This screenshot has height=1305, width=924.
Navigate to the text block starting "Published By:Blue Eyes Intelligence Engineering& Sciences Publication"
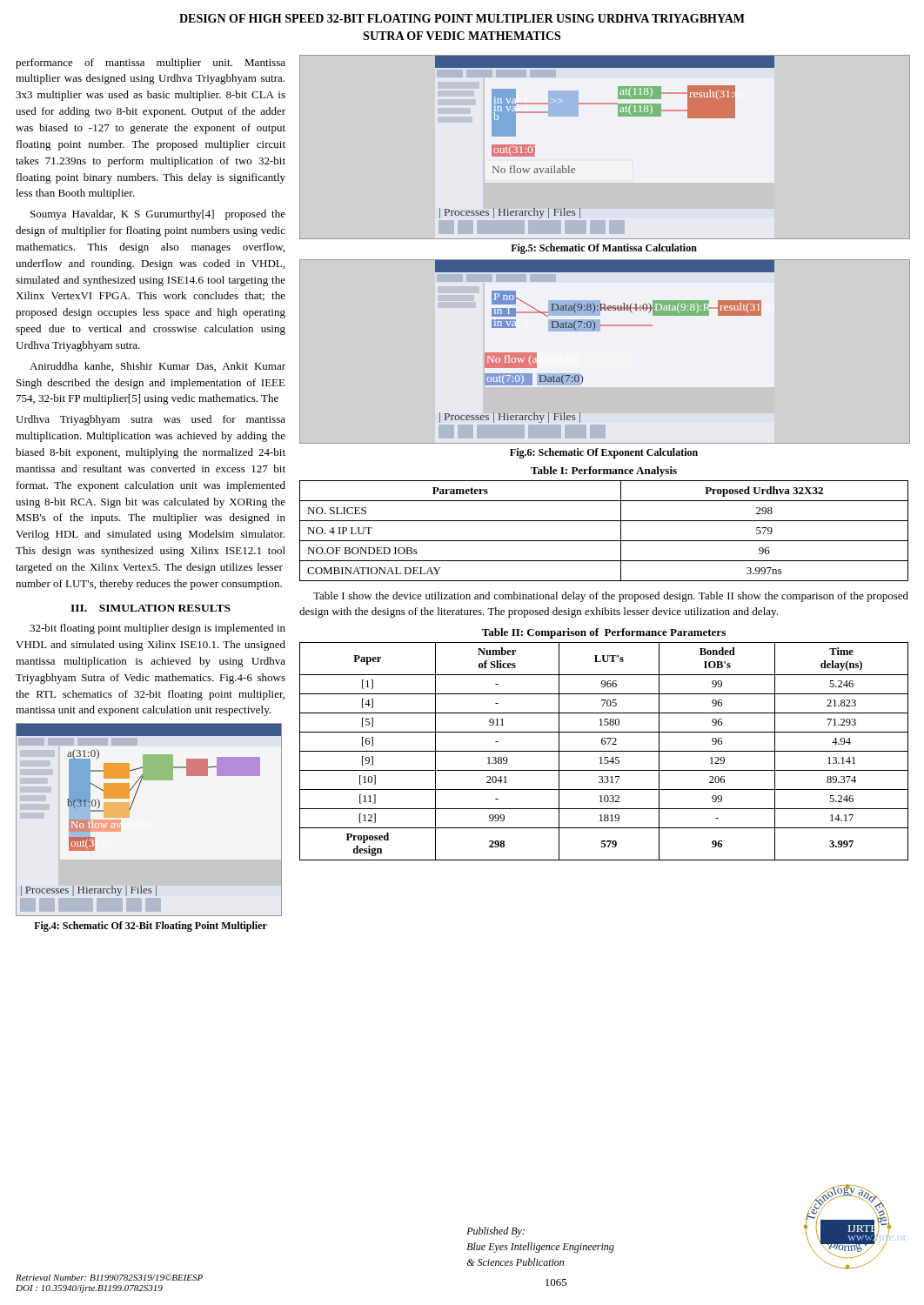point(540,1247)
